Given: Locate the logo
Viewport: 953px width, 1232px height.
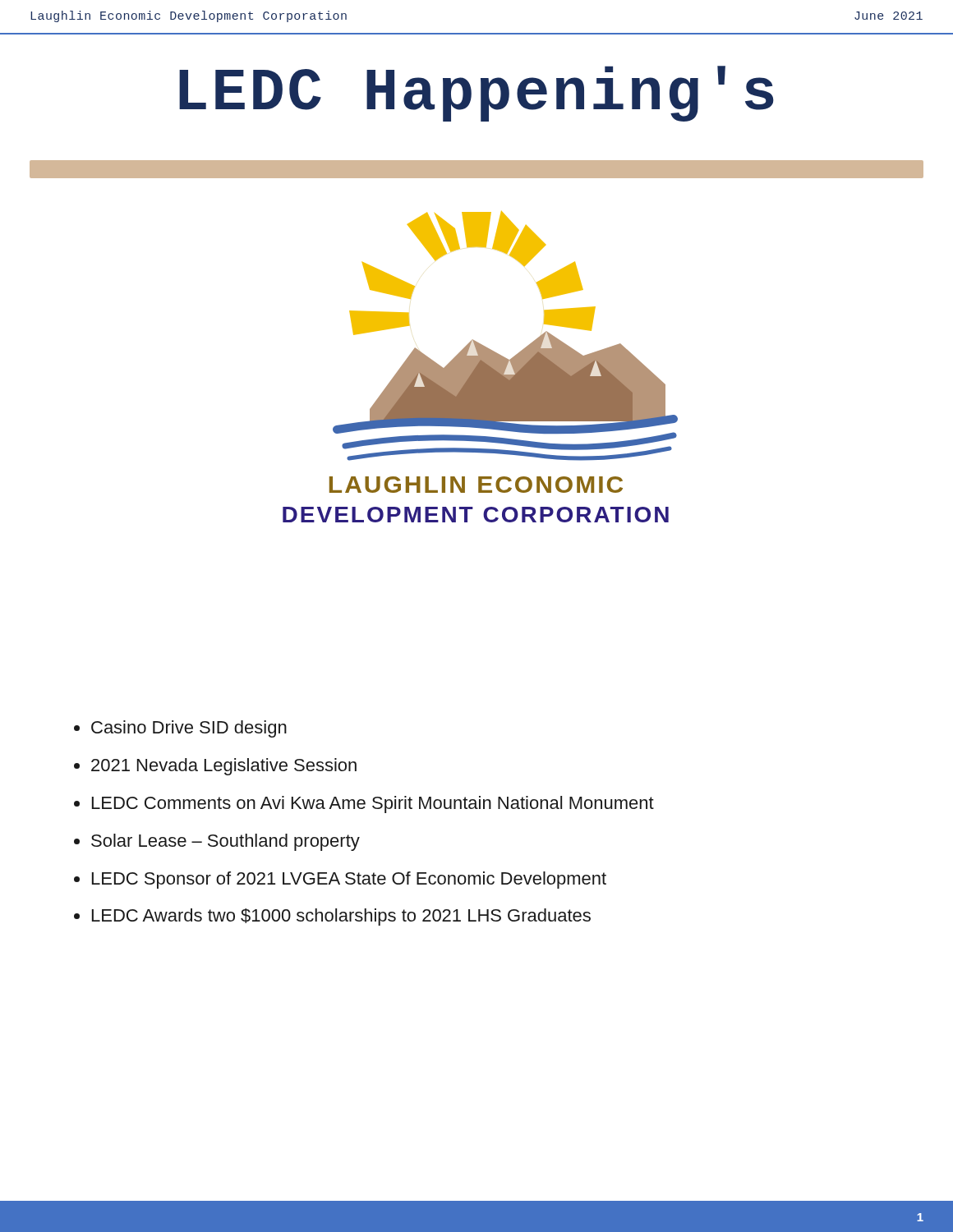Looking at the screenshot, I should point(476,360).
